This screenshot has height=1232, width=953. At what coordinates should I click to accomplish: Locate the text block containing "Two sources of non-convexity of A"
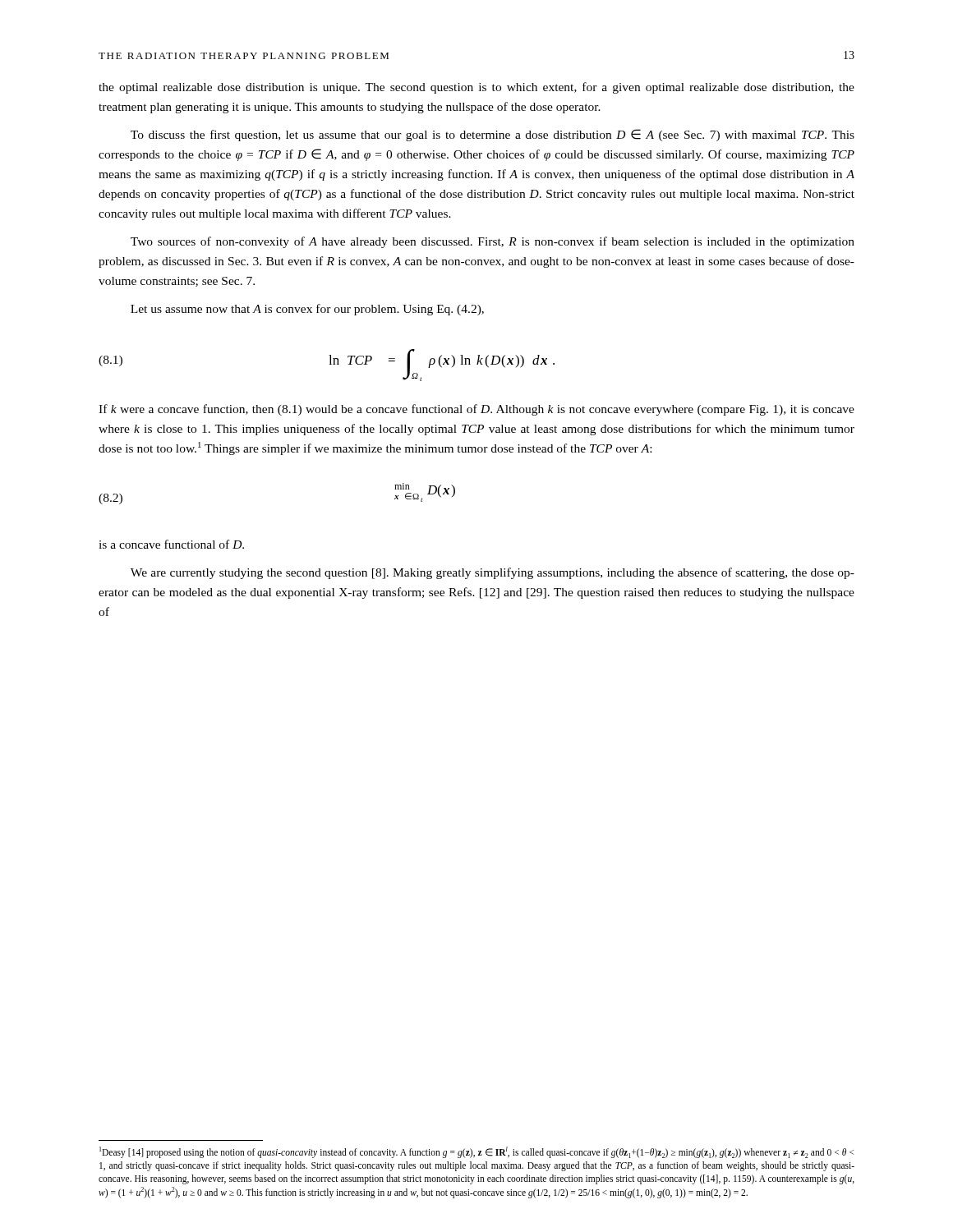pyautogui.click(x=476, y=261)
